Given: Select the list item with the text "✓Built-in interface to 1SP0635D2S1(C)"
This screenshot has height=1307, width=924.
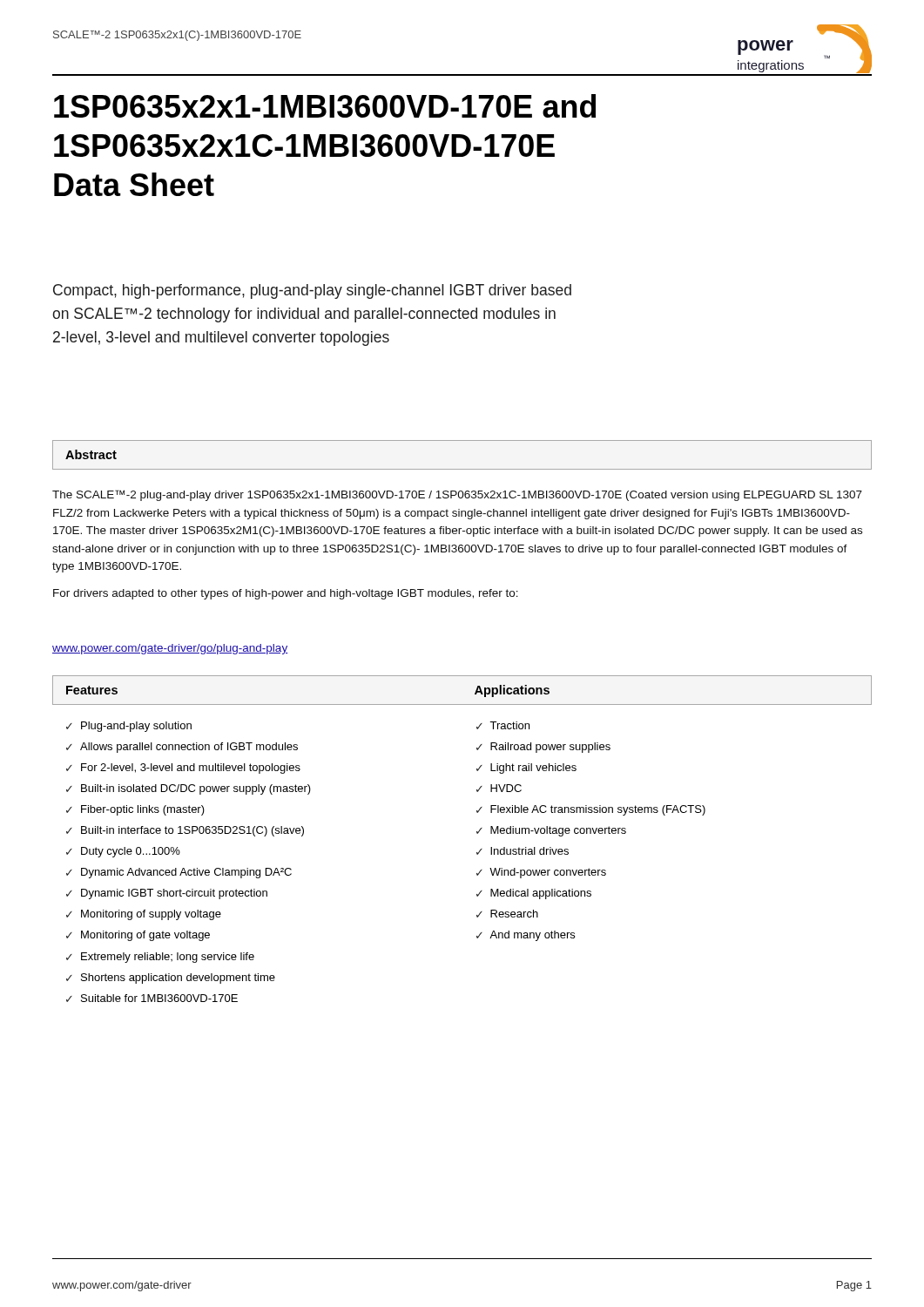Looking at the screenshot, I should pyautogui.click(x=185, y=831).
